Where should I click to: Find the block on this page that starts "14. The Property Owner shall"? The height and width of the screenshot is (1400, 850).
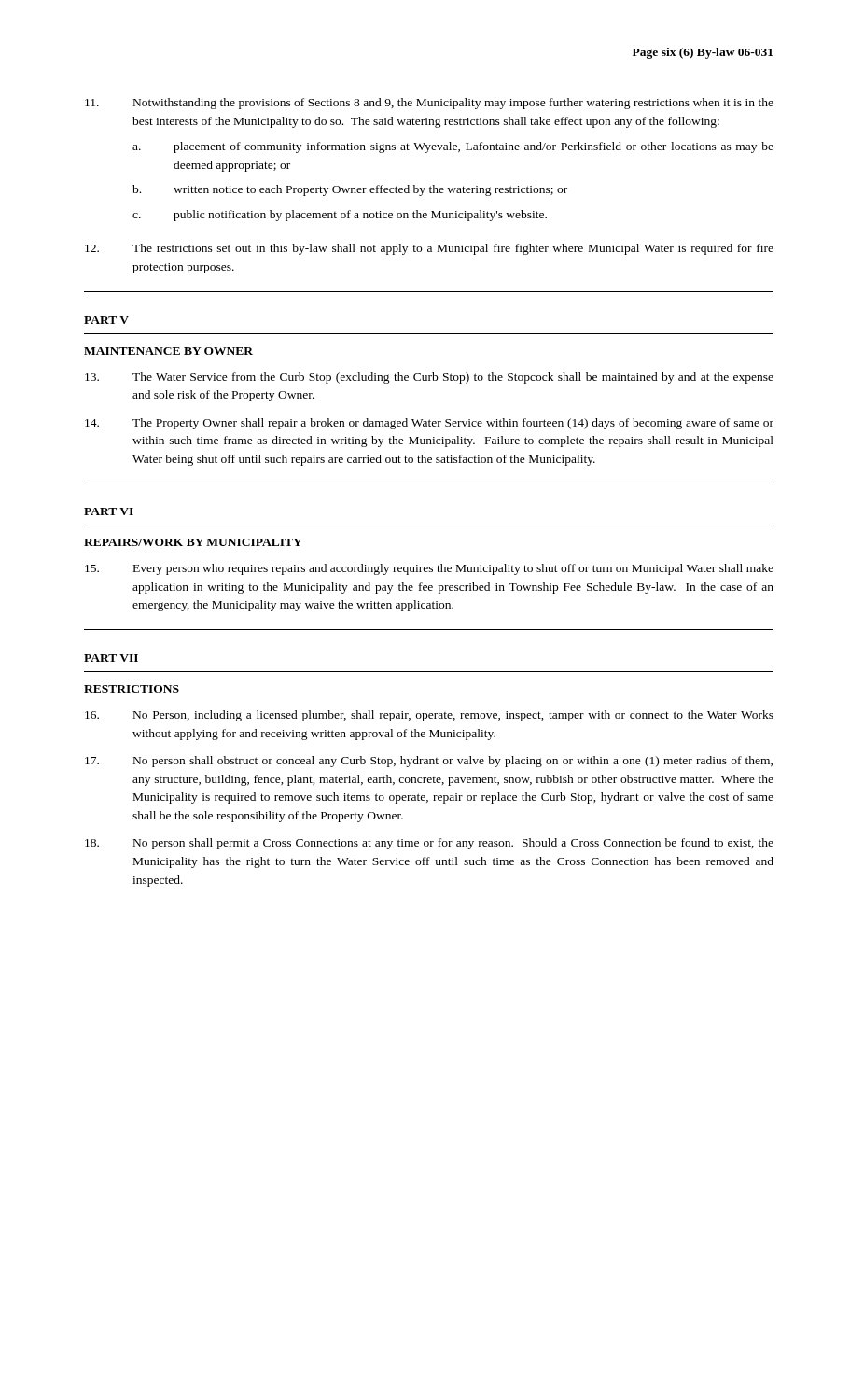tap(429, 441)
